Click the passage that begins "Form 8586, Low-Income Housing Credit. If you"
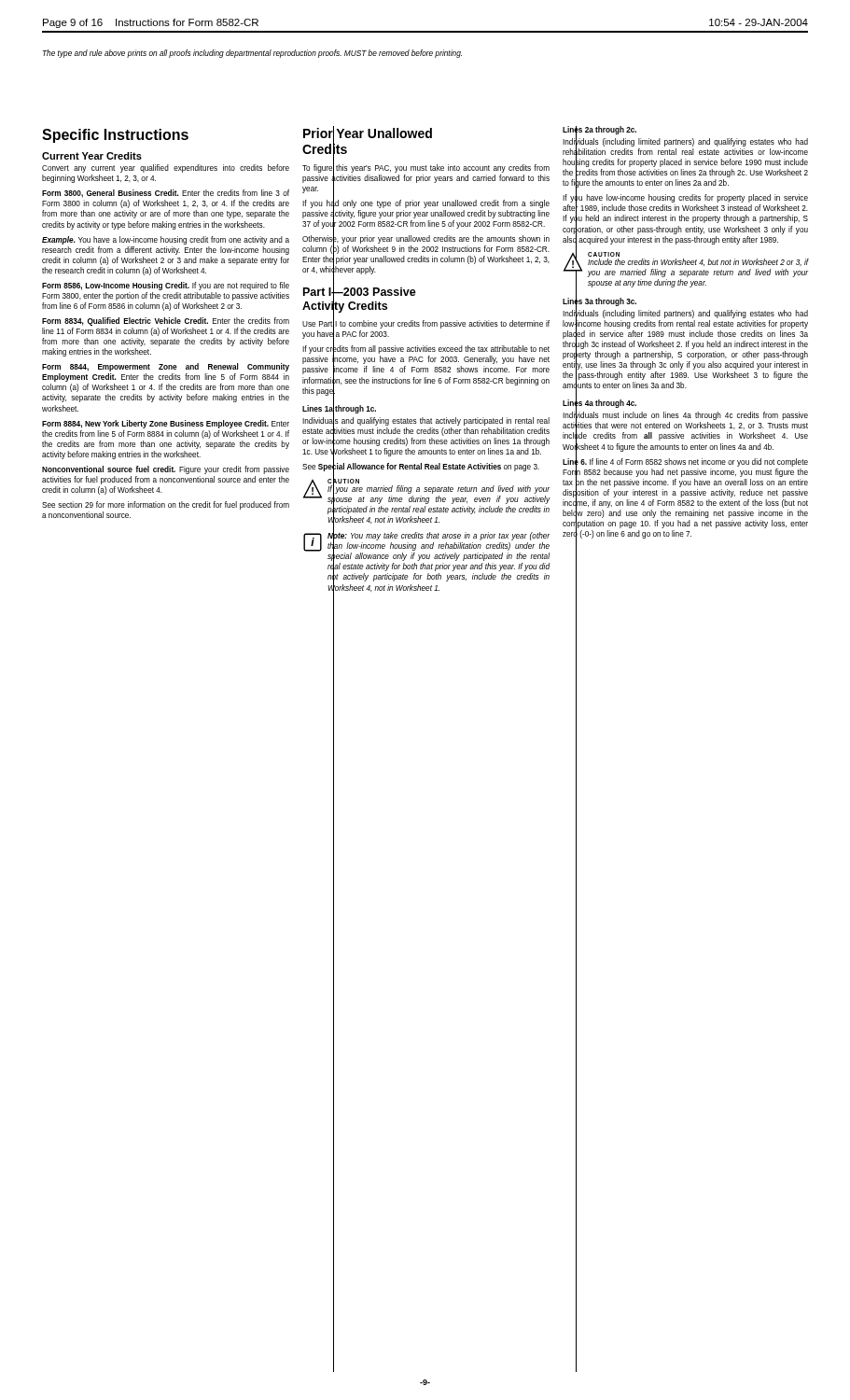 point(166,296)
